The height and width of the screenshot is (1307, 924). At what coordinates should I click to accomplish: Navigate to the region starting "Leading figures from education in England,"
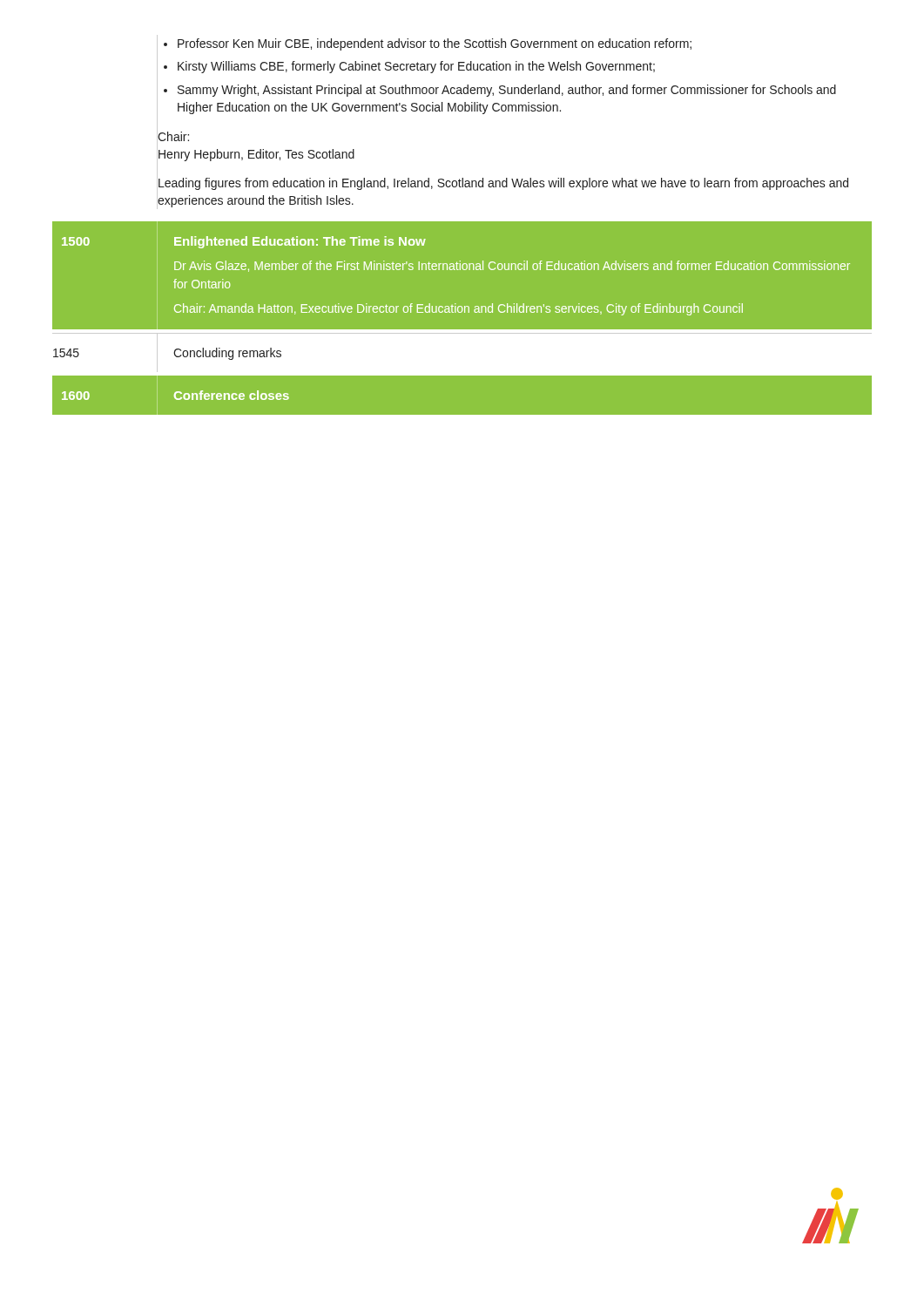[x=503, y=192]
